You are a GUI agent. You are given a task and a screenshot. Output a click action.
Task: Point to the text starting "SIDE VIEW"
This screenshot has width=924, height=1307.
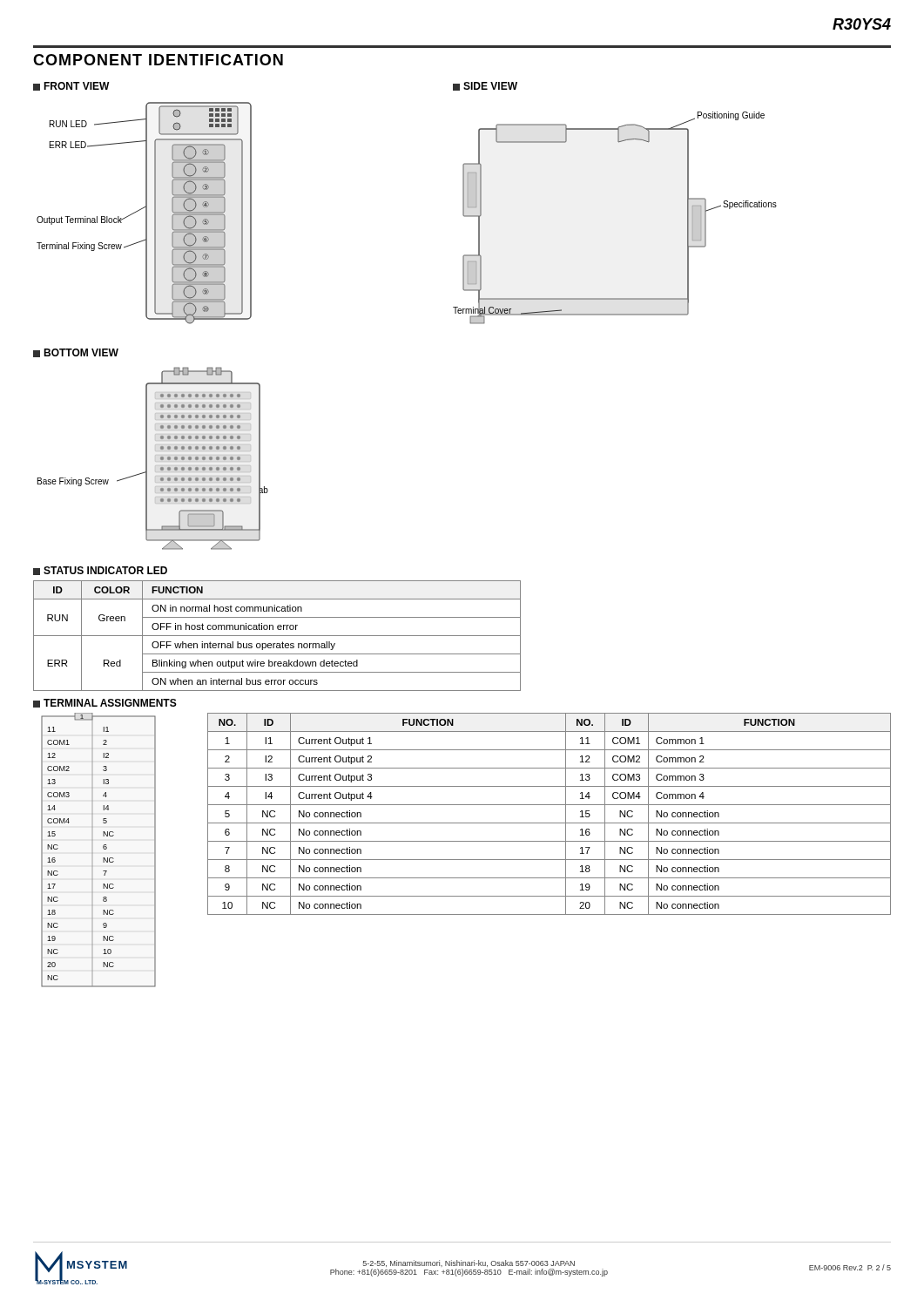[x=485, y=86]
